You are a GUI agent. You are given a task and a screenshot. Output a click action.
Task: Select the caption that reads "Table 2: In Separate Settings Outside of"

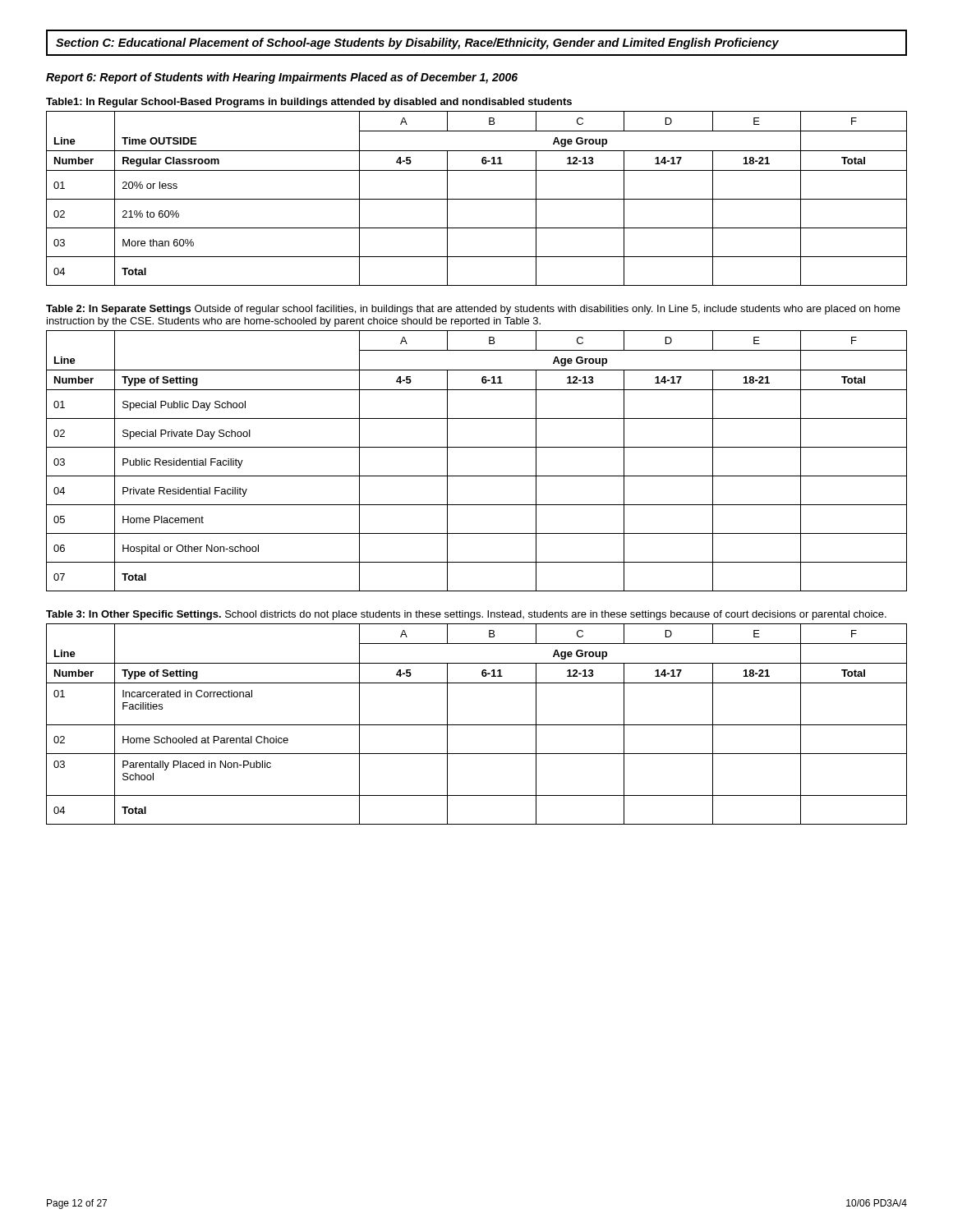click(x=473, y=315)
